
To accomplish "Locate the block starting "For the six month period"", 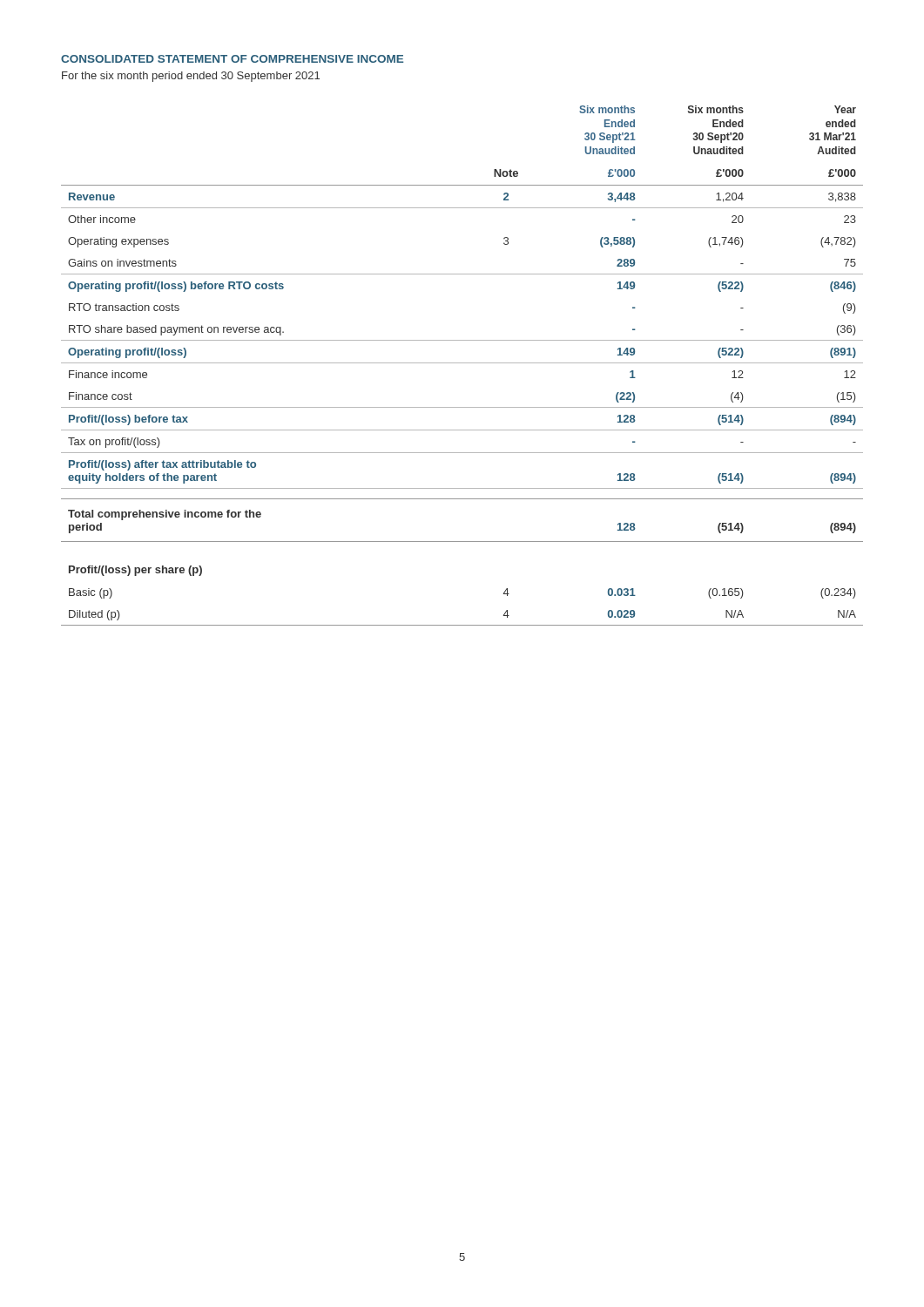I will click(191, 75).
